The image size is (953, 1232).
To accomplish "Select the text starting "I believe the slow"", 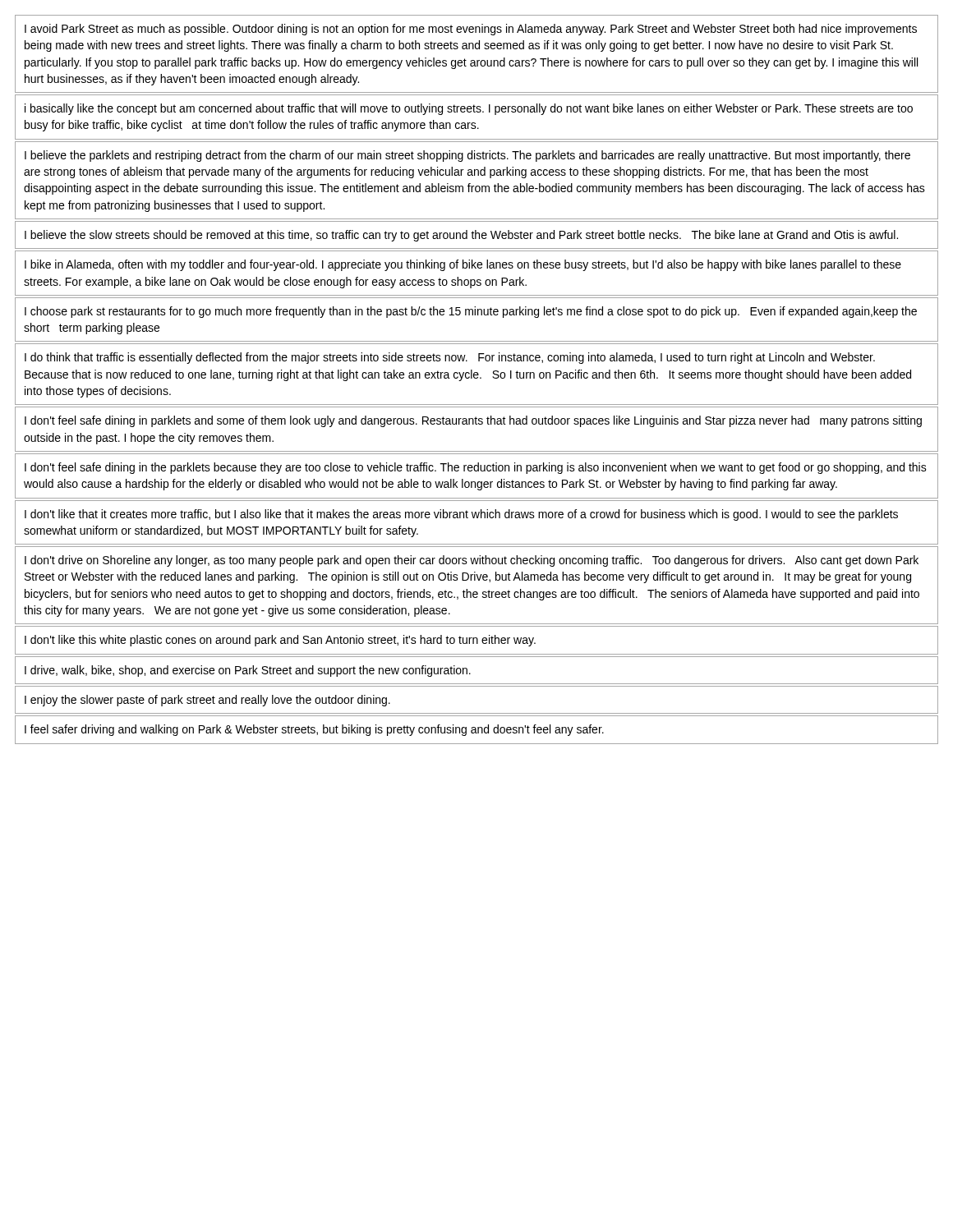I will pos(476,235).
